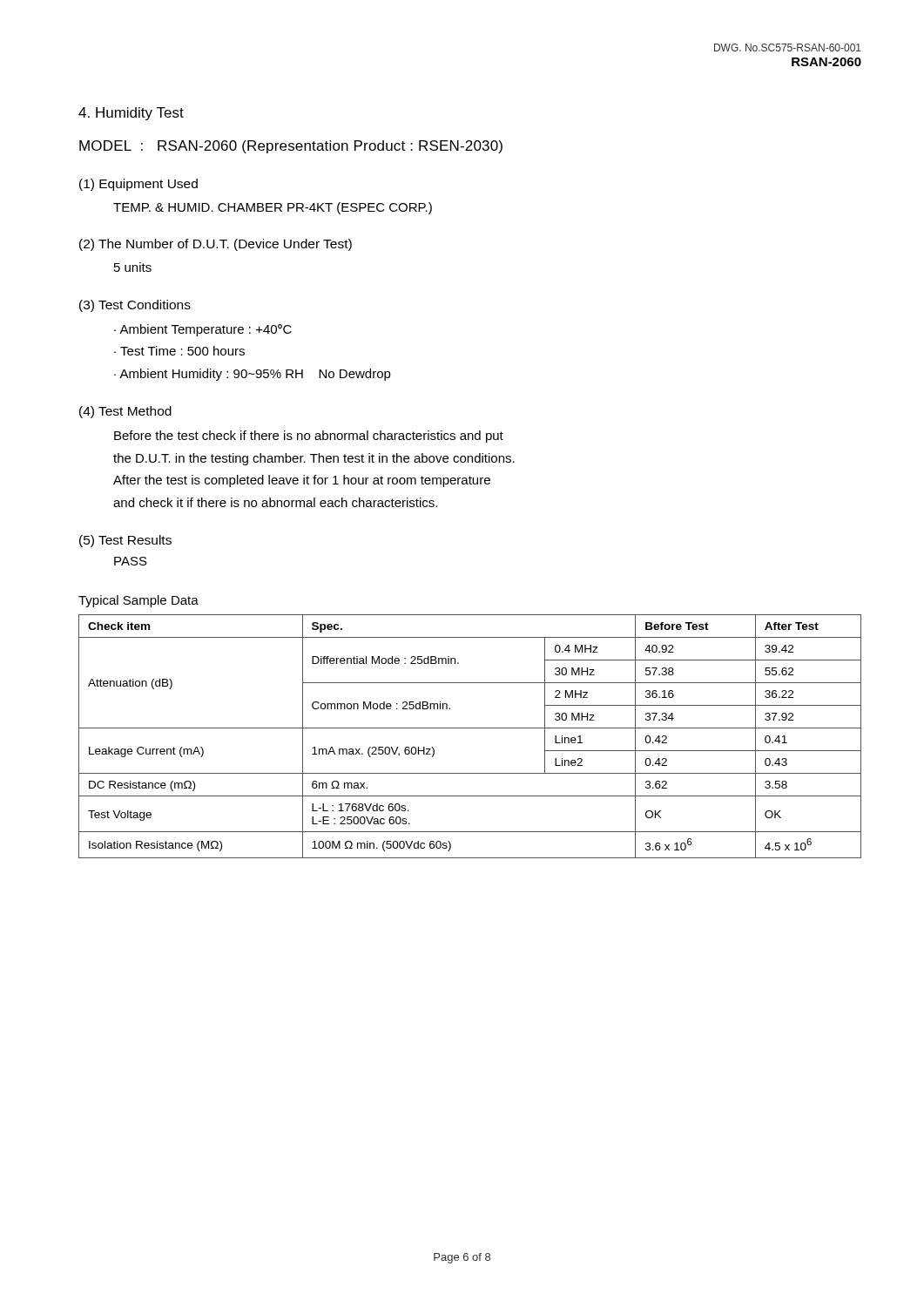
Task: Select the list item that reads "(1) Equipment Used"
Action: (x=138, y=185)
